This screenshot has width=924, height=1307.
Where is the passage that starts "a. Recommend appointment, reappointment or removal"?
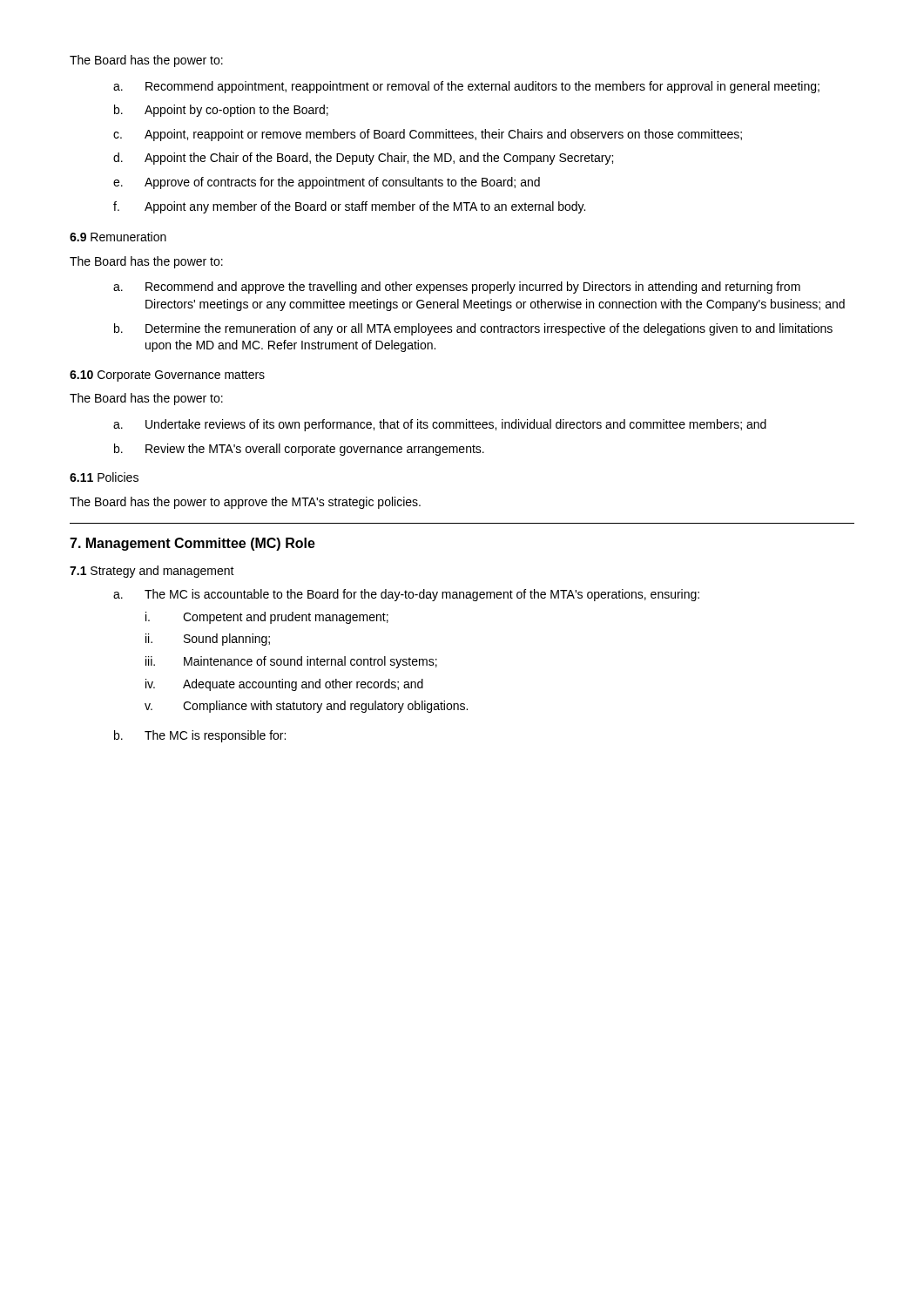pos(484,87)
